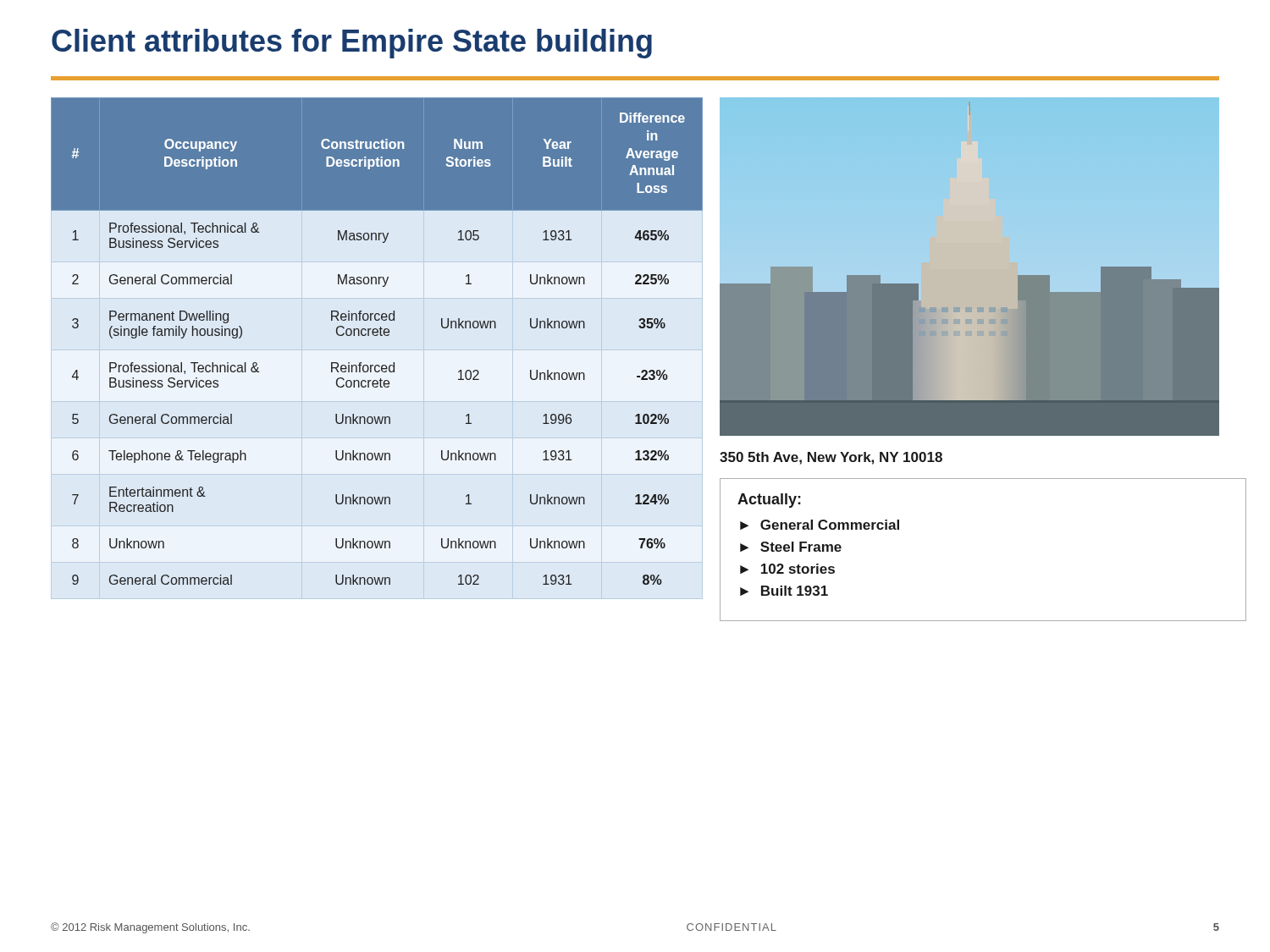Navigate to the region starting "Client attributes for Empire State building"
Viewport: 1270px width, 952px height.
click(352, 41)
